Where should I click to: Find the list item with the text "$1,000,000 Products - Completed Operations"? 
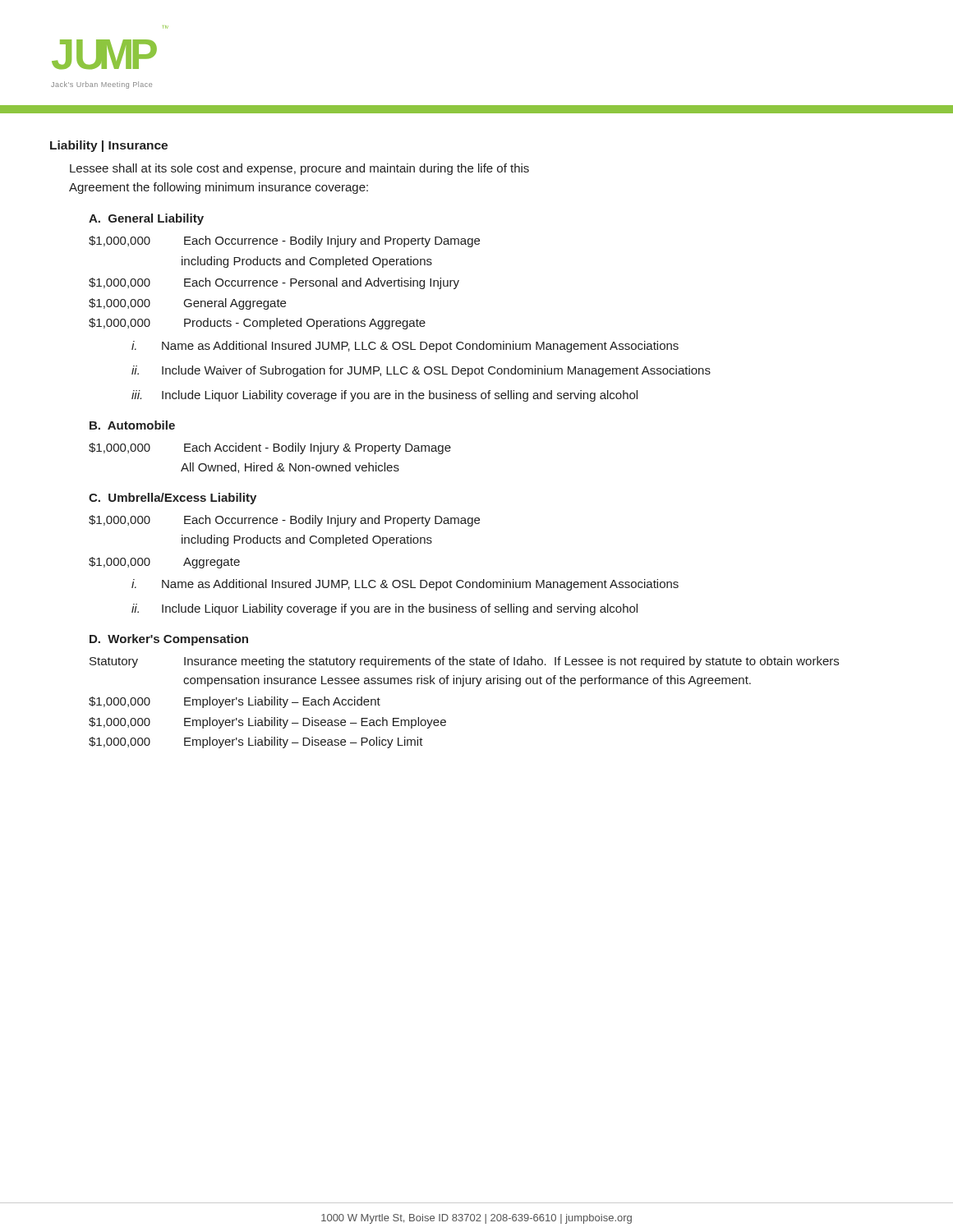pos(257,324)
